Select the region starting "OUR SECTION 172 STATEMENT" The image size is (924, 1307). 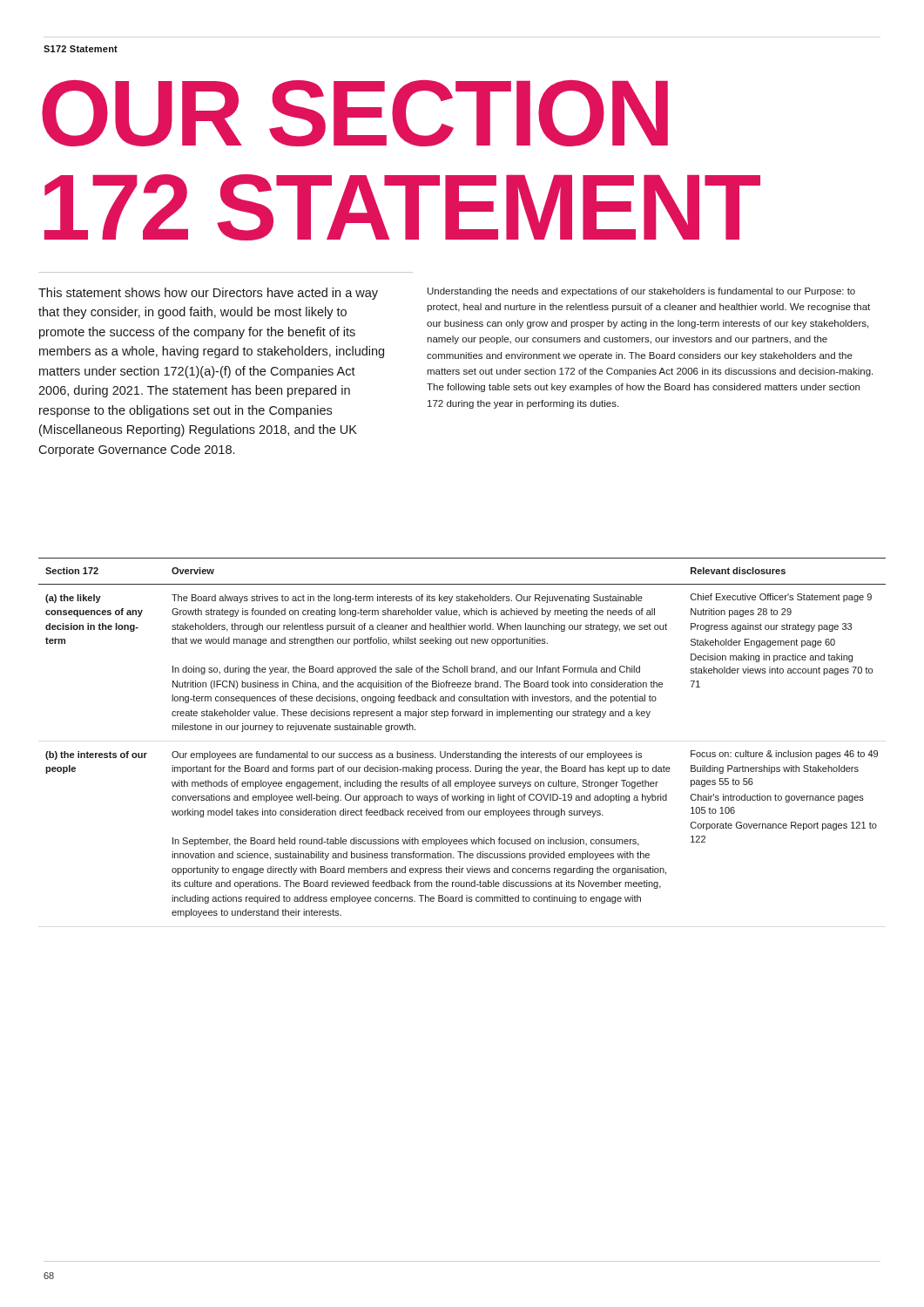pos(399,160)
